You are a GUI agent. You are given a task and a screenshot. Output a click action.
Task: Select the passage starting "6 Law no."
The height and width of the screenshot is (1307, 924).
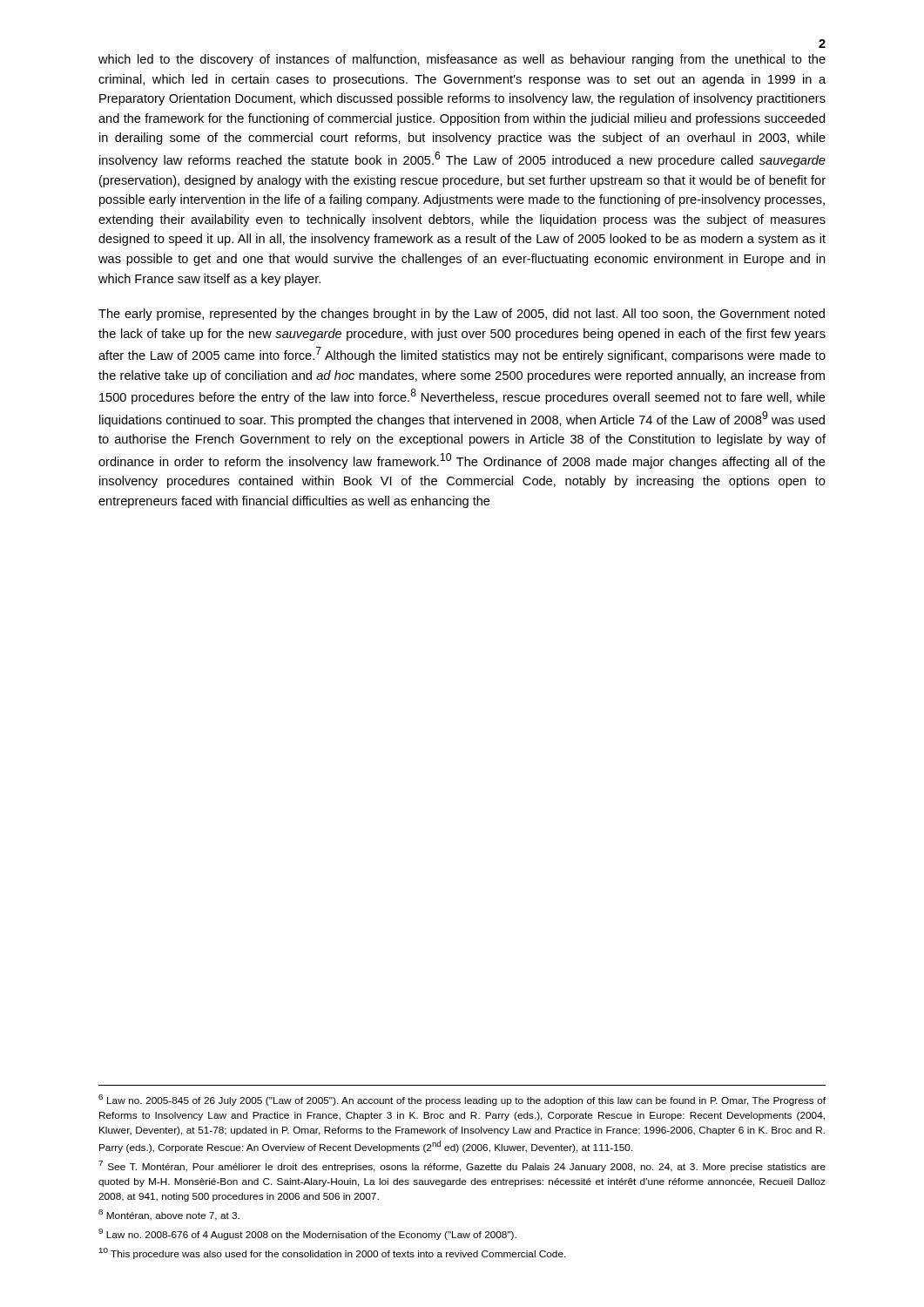click(462, 1122)
